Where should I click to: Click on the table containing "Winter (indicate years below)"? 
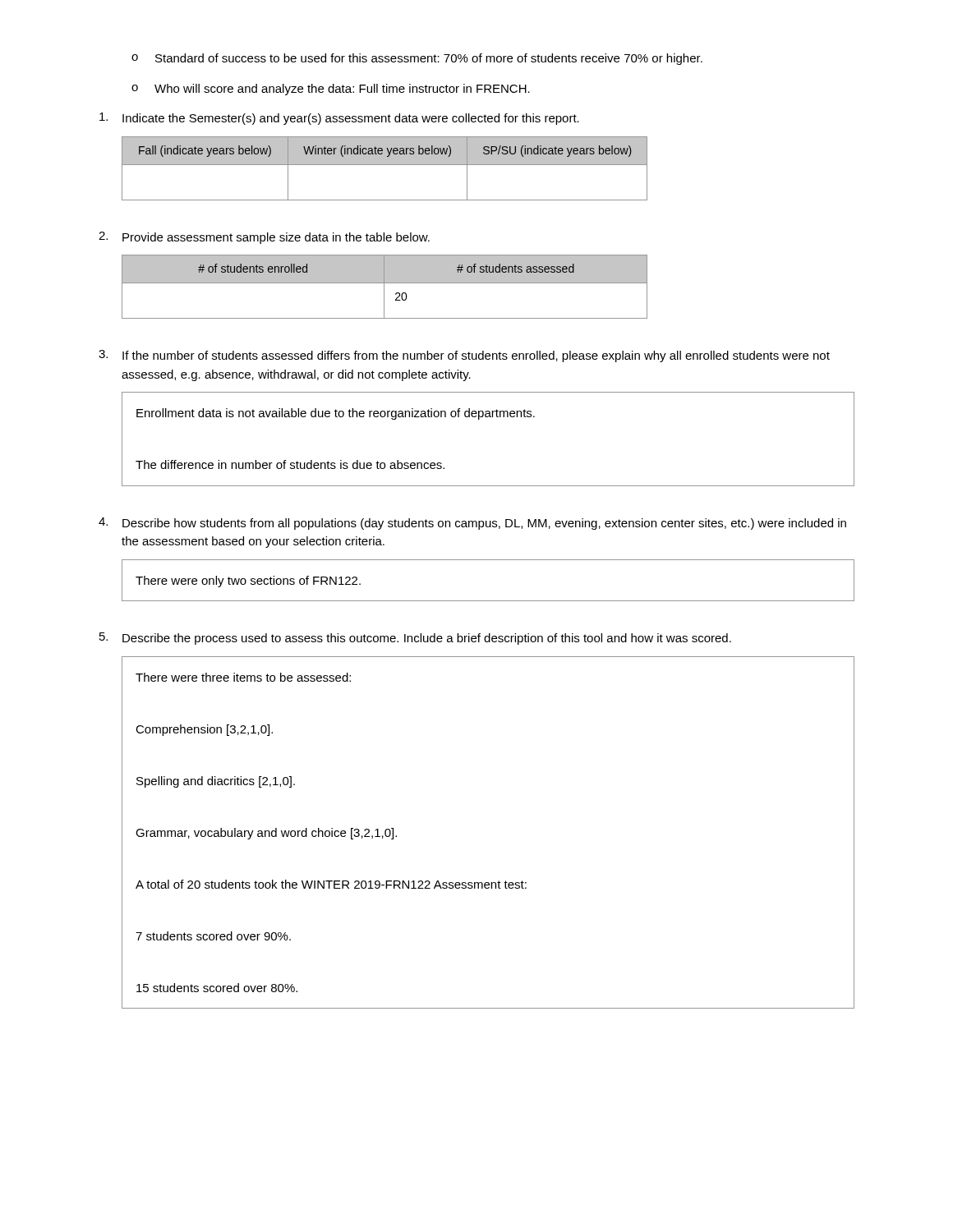pyautogui.click(x=488, y=168)
